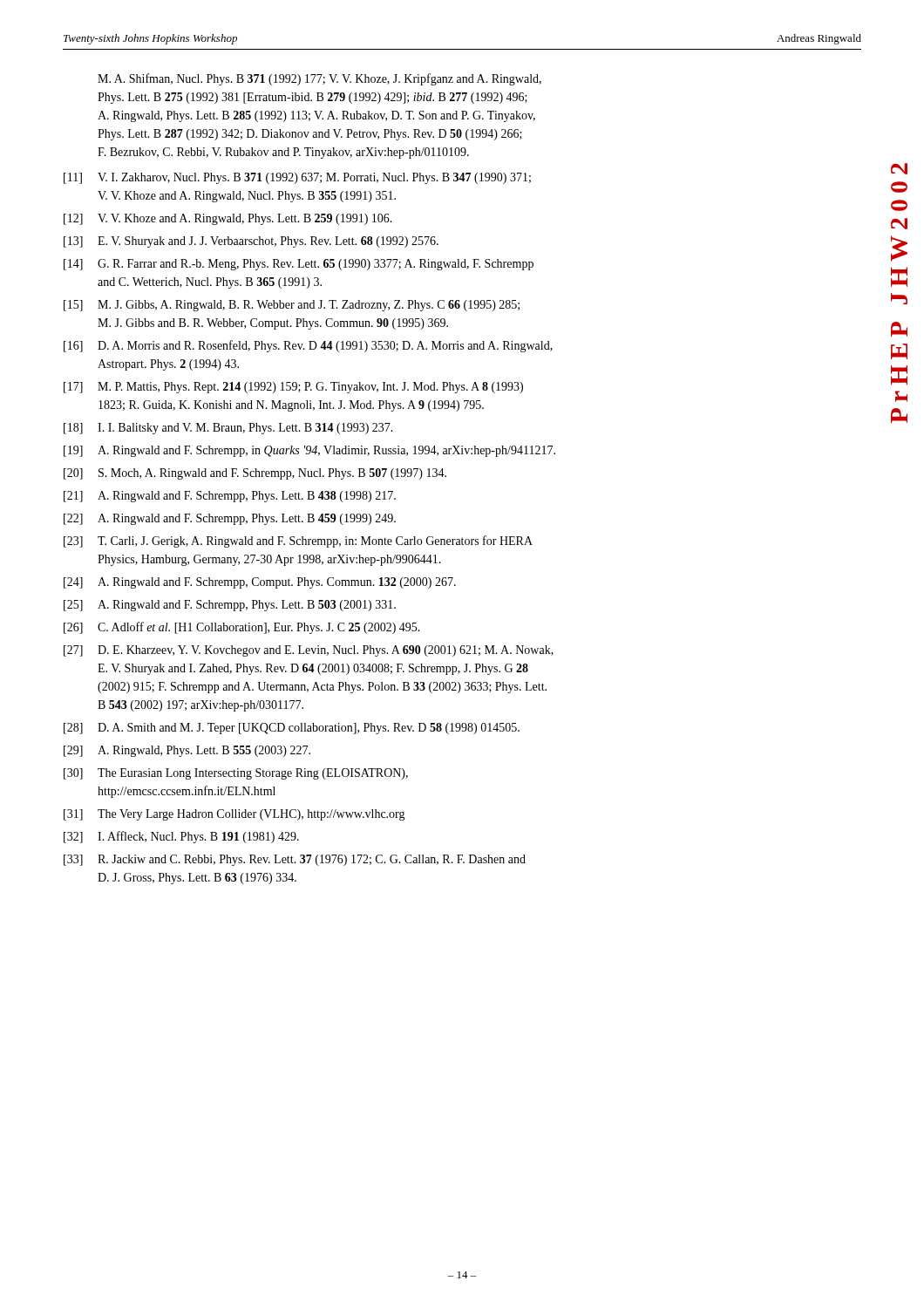Screen dimensions: 1308x924
Task: Locate the list item that says "[23] T. Carli, J. Gerigk, A. Ringwald and"
Action: pos(445,550)
